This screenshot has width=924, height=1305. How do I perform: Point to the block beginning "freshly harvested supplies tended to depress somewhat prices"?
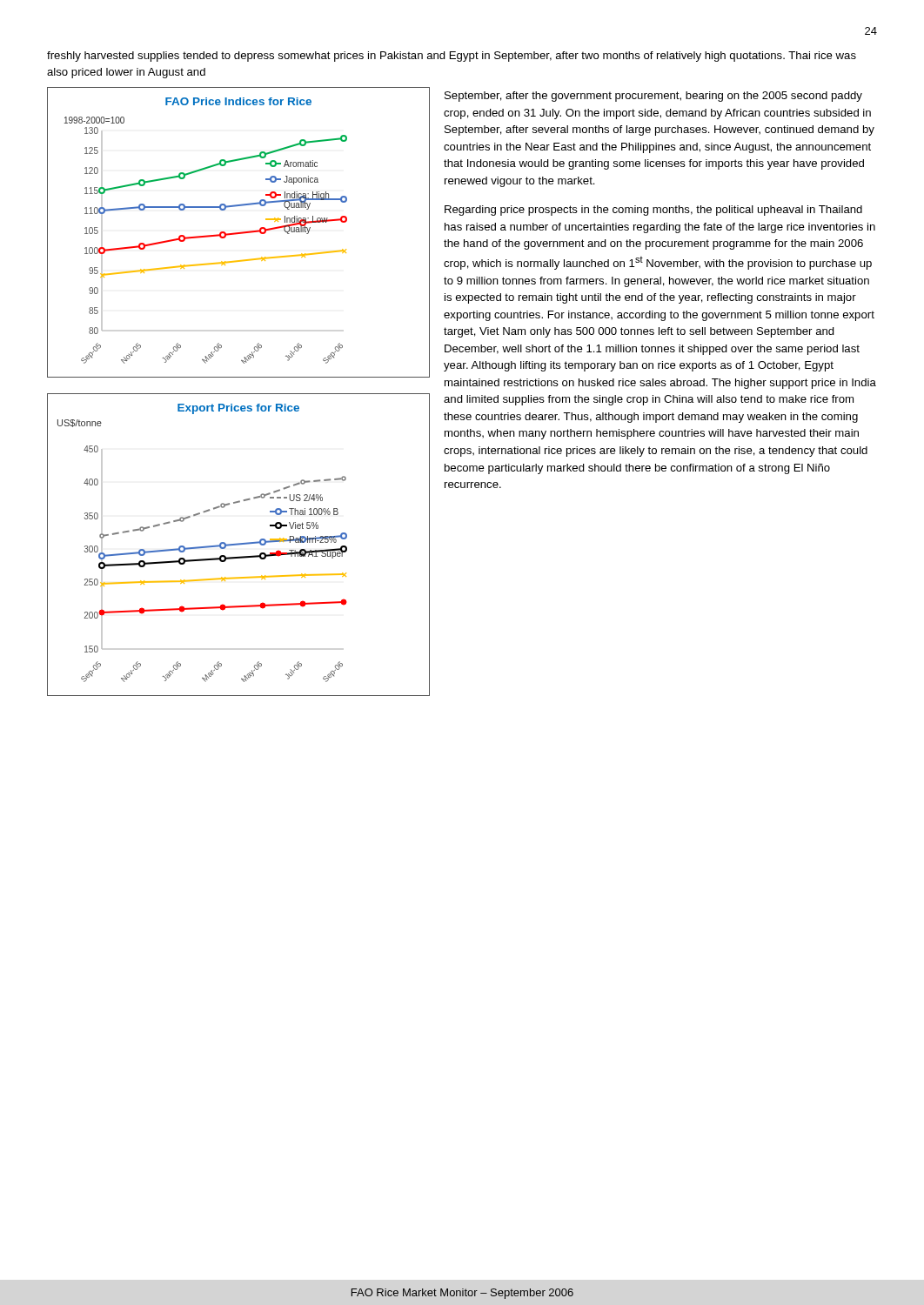452,64
